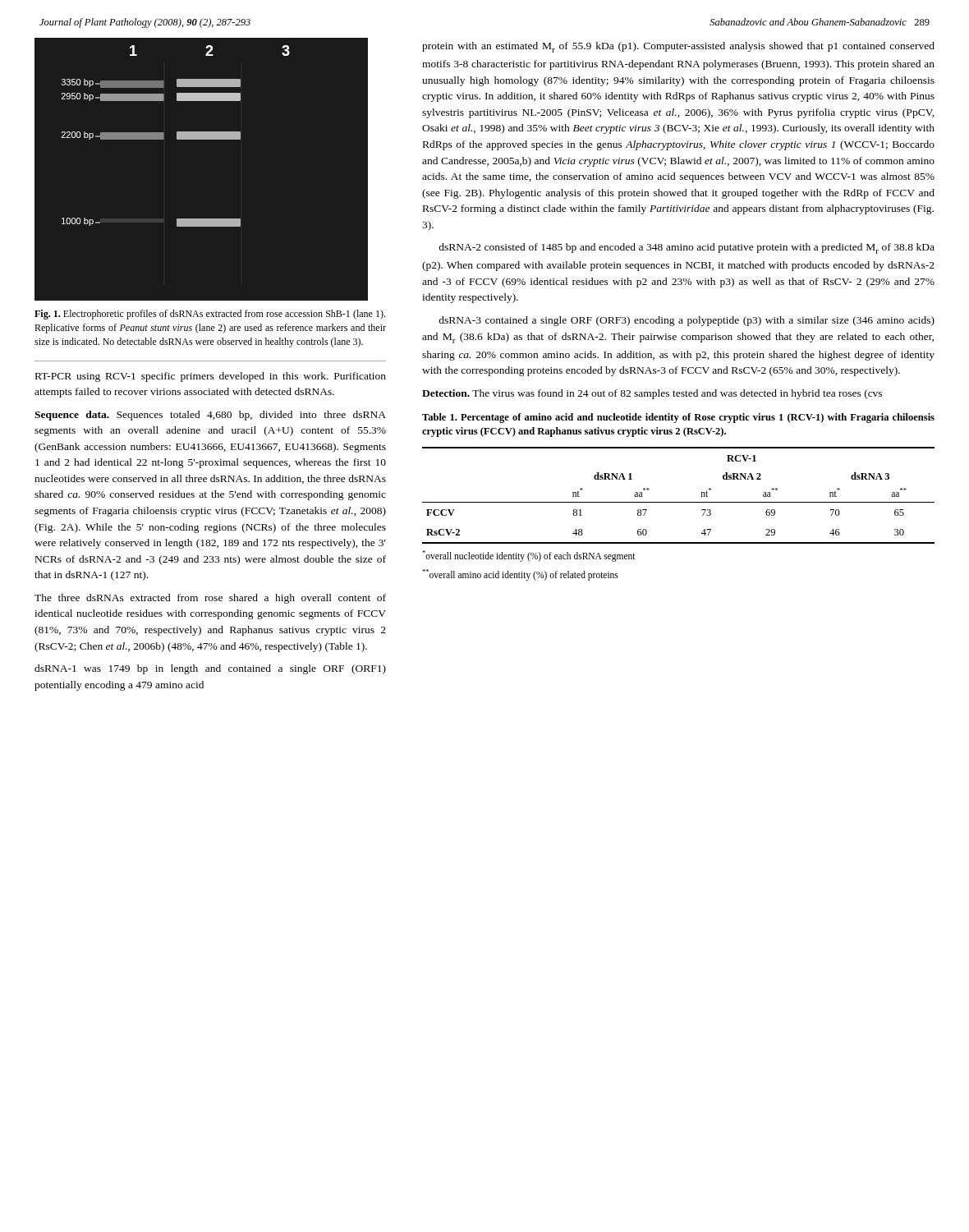The width and height of the screenshot is (969, 1232).
Task: Click on the region starting "Table 1. Percentage of amino acid and nucleotide"
Action: tap(678, 424)
